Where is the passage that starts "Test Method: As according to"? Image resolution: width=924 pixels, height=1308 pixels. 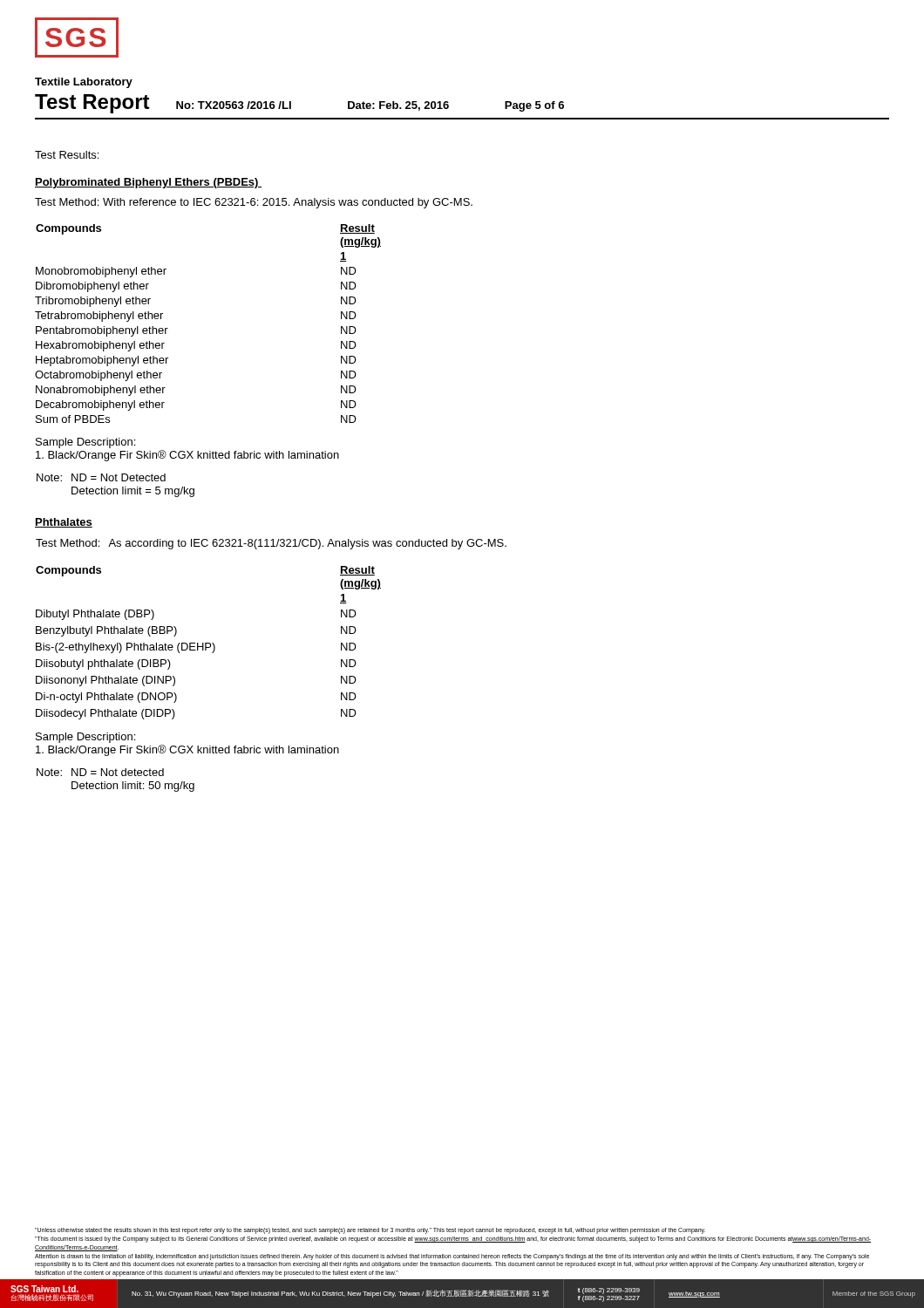271,543
